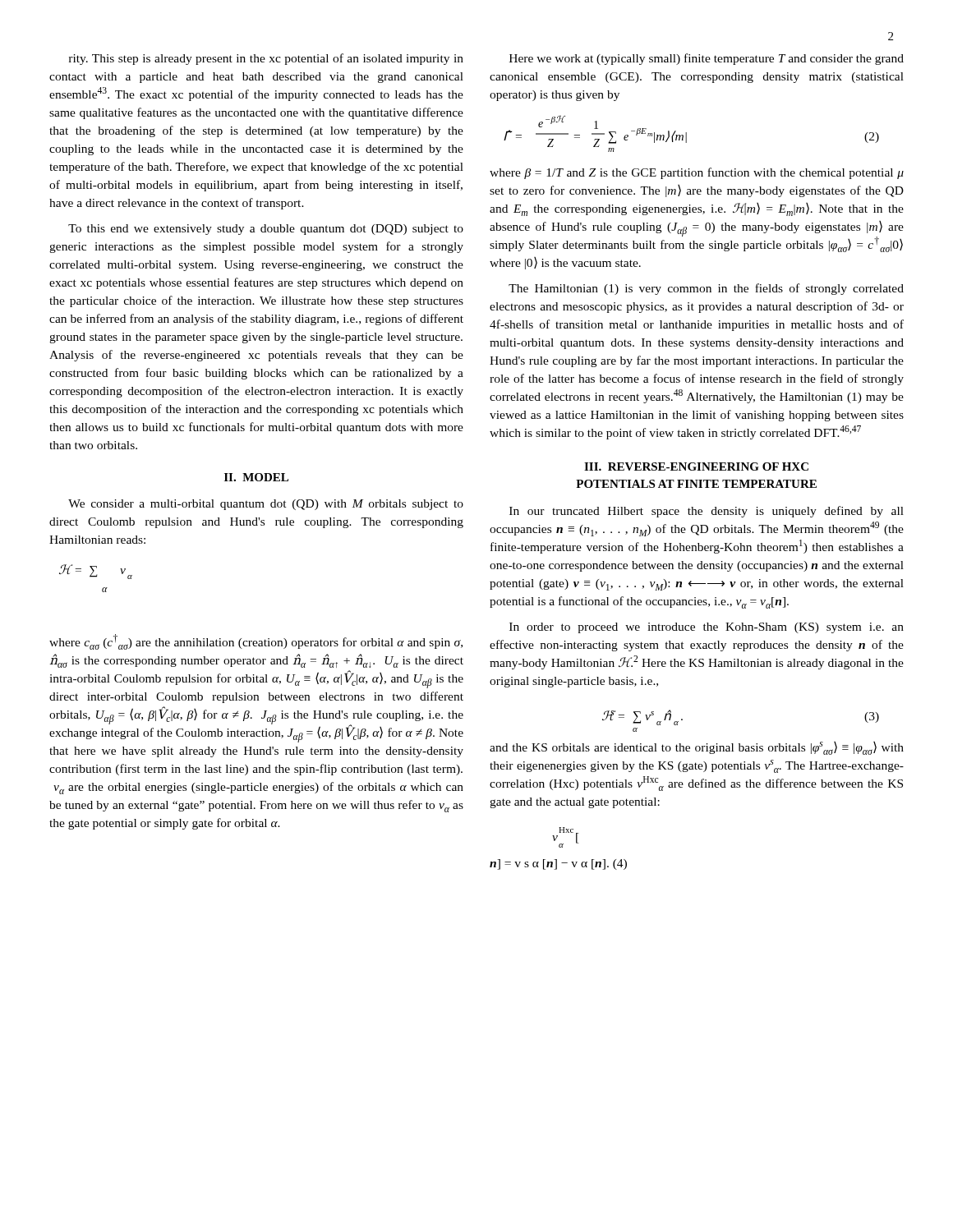The height and width of the screenshot is (1232, 953).
Task: Point to the formula beginning "v Hxc α [n] = v"
Action: [558, 848]
